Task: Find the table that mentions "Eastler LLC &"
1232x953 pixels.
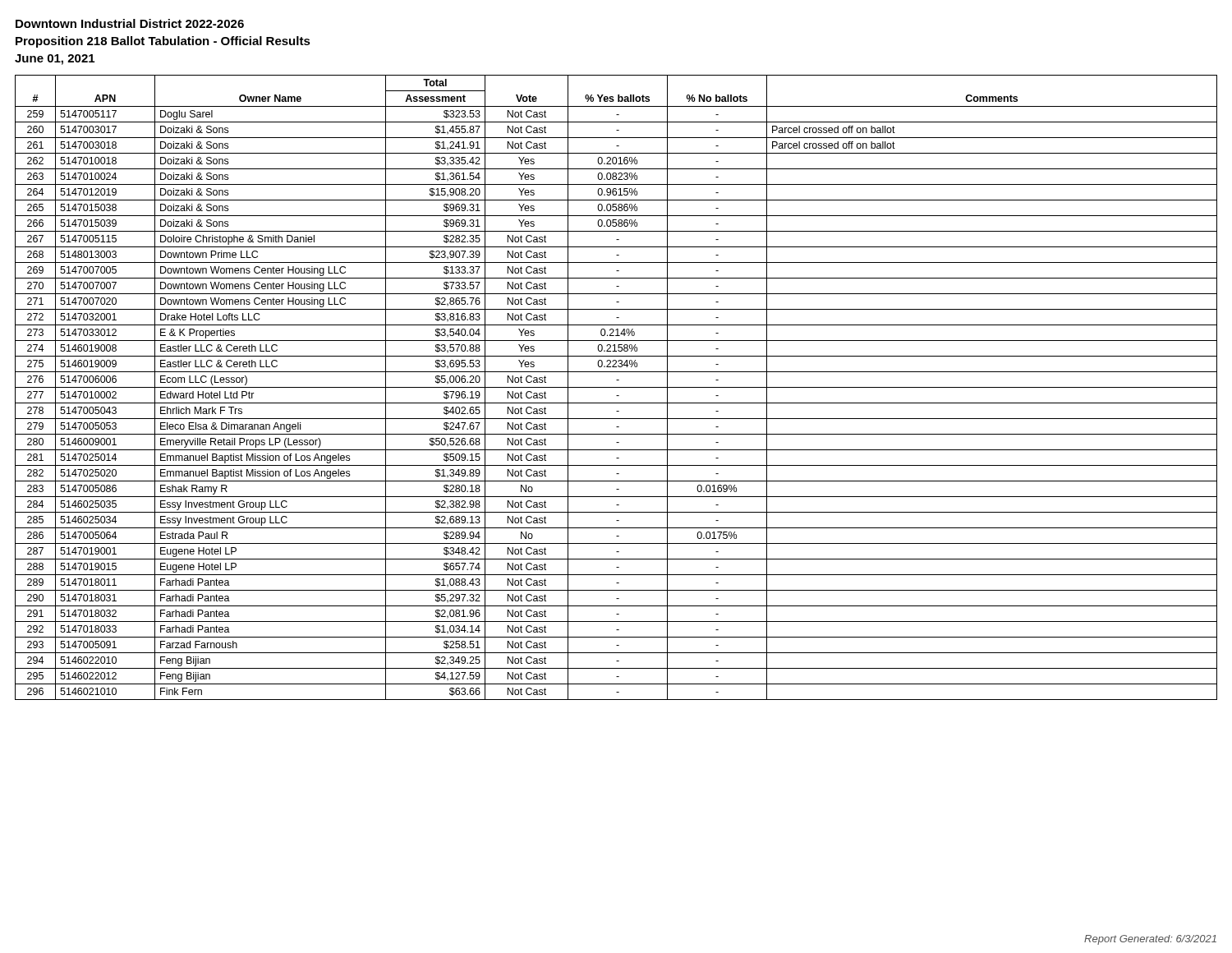Action: [x=616, y=387]
